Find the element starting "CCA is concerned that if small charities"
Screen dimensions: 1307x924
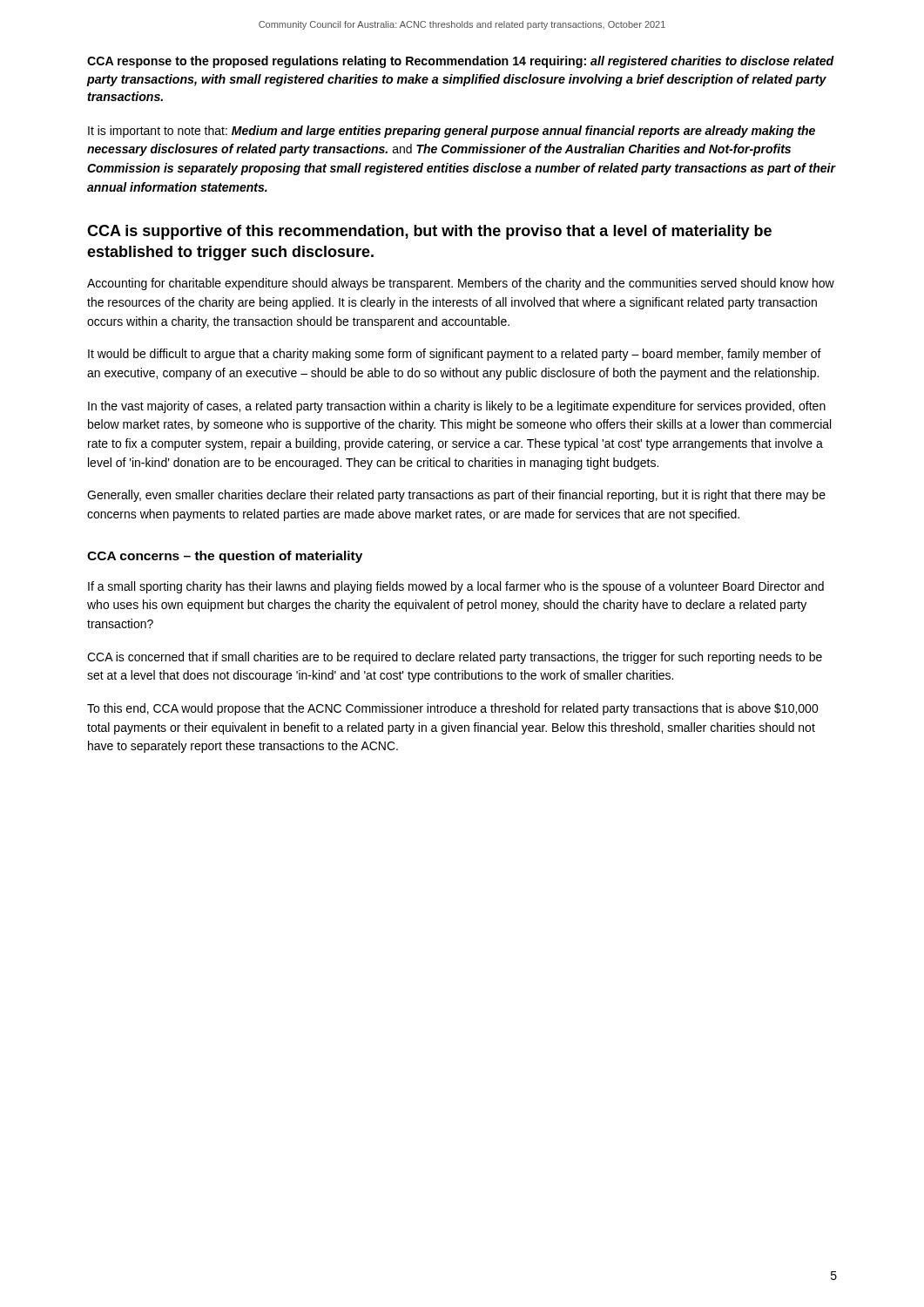pyautogui.click(x=455, y=666)
